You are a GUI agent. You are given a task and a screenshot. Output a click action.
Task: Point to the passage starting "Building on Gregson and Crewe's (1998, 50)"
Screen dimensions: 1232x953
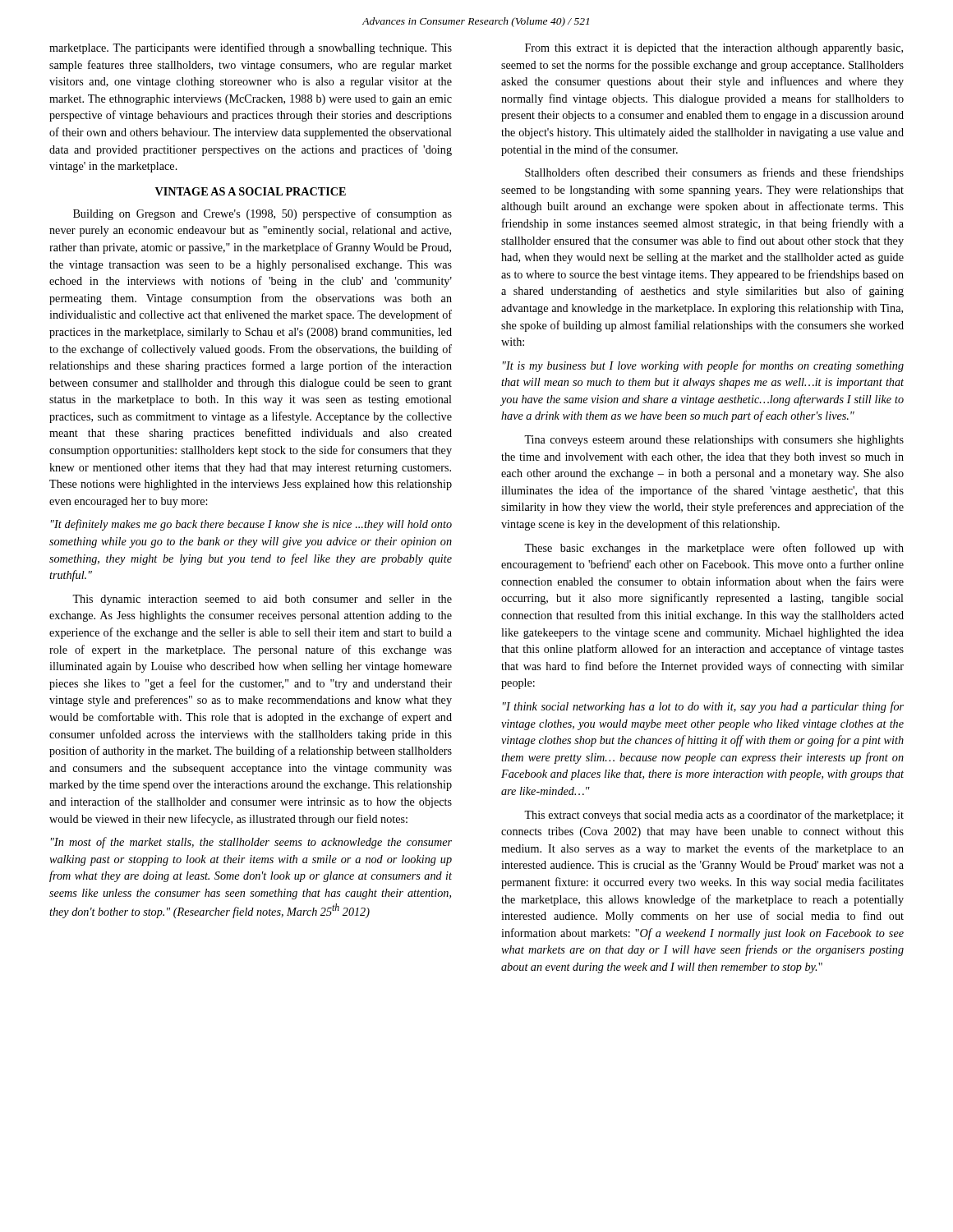[x=251, y=357]
